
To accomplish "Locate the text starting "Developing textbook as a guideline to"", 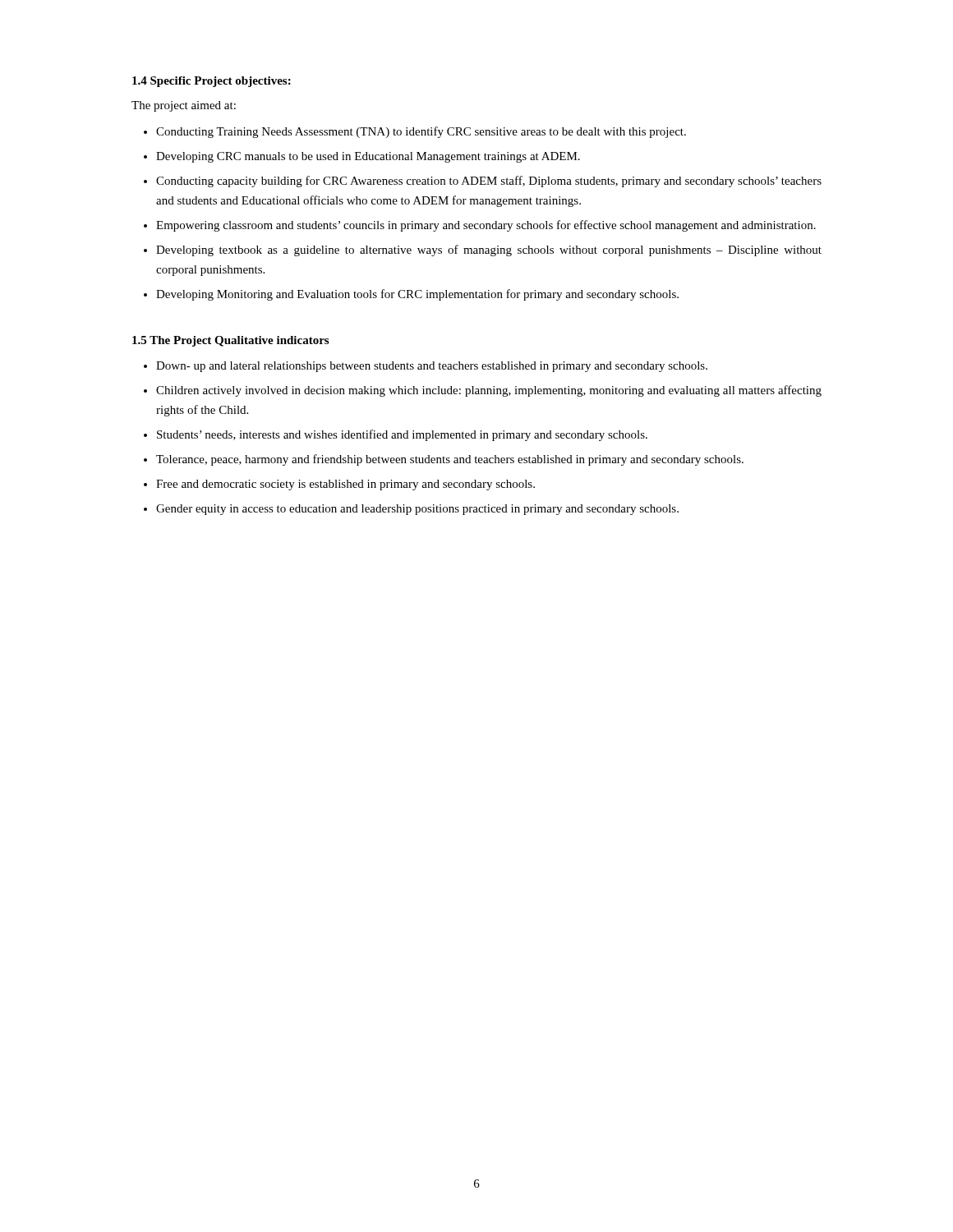I will coord(489,259).
